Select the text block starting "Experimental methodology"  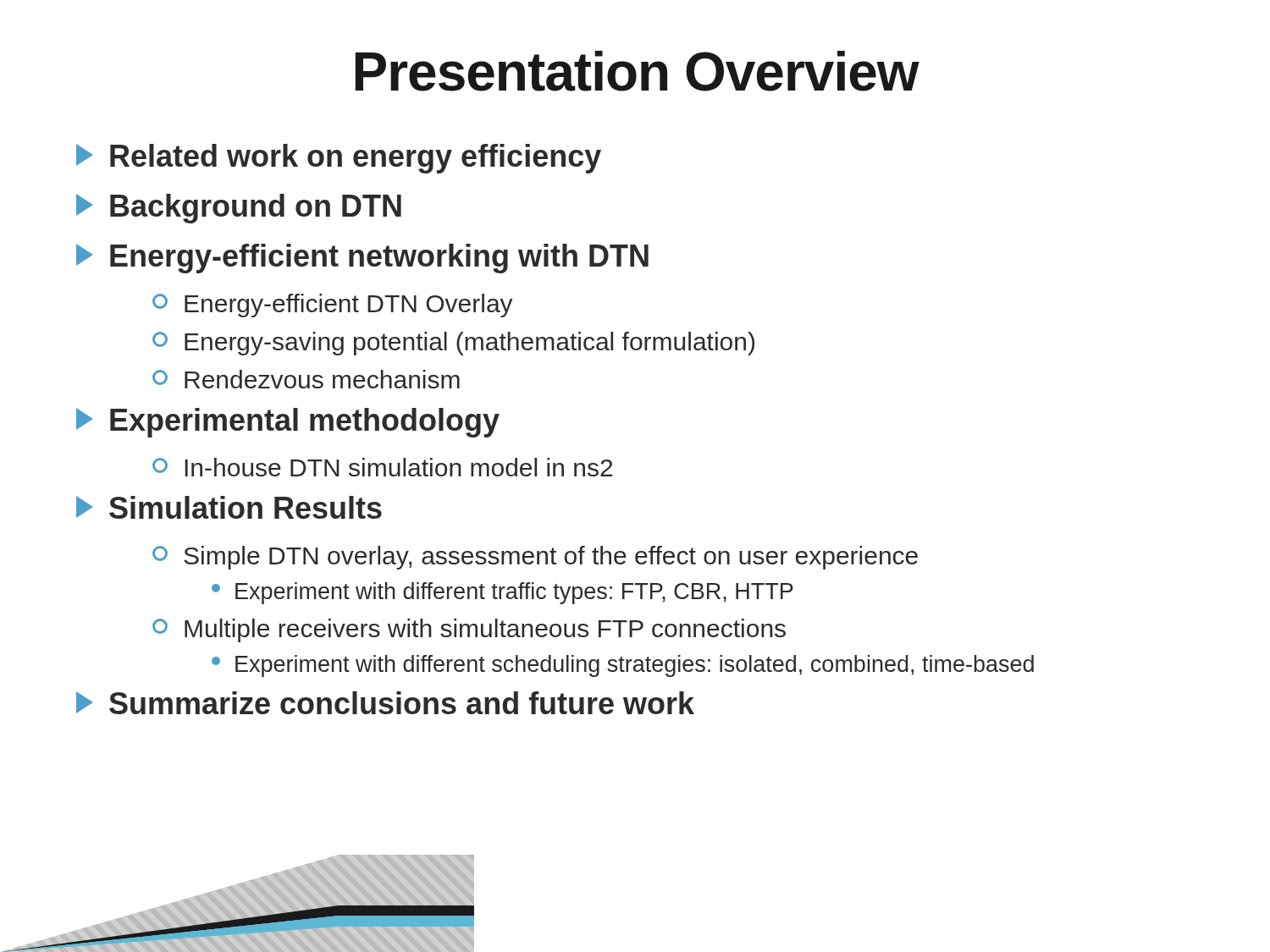(288, 420)
